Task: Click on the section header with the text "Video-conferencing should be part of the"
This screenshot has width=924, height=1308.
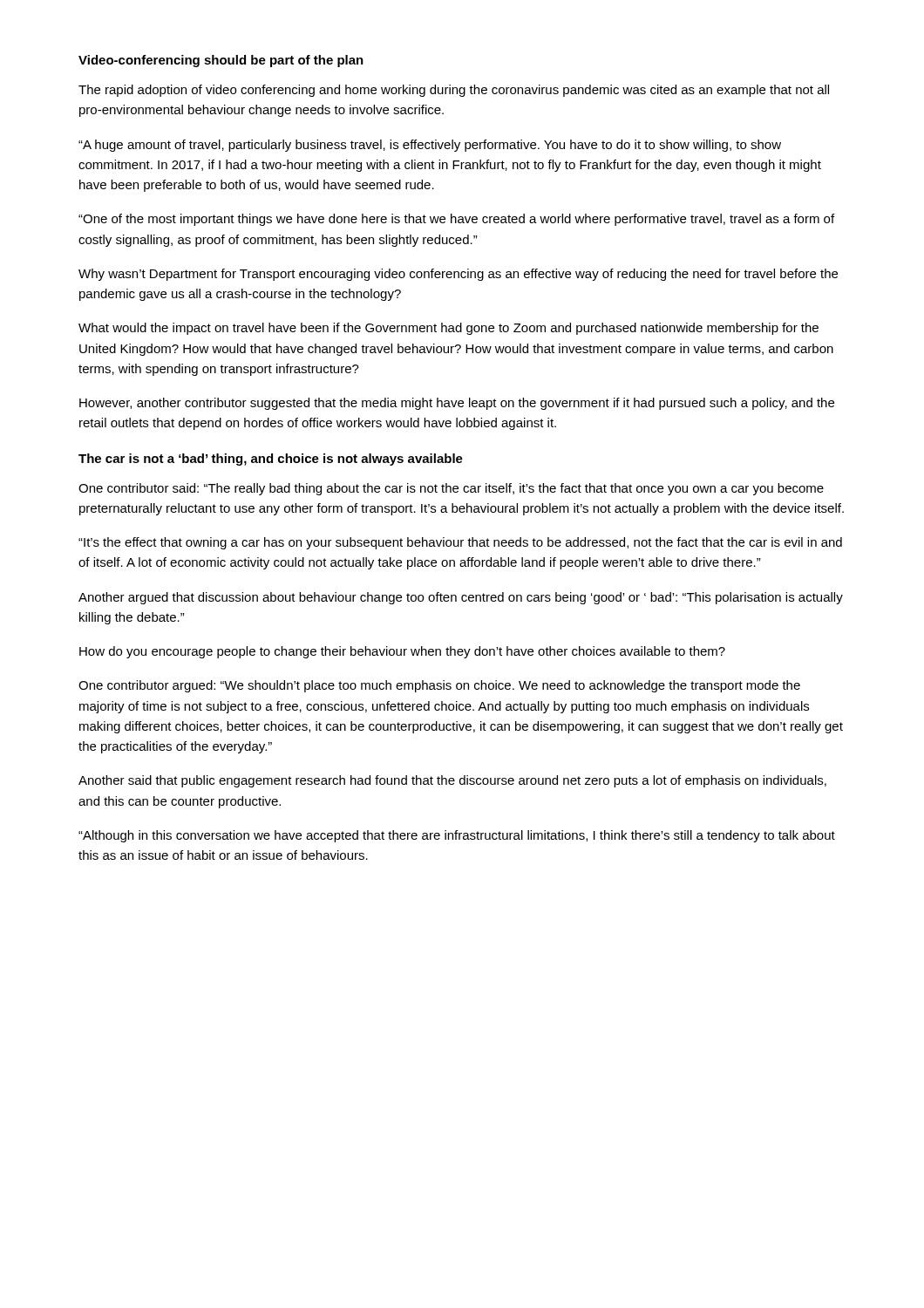Action: [221, 60]
